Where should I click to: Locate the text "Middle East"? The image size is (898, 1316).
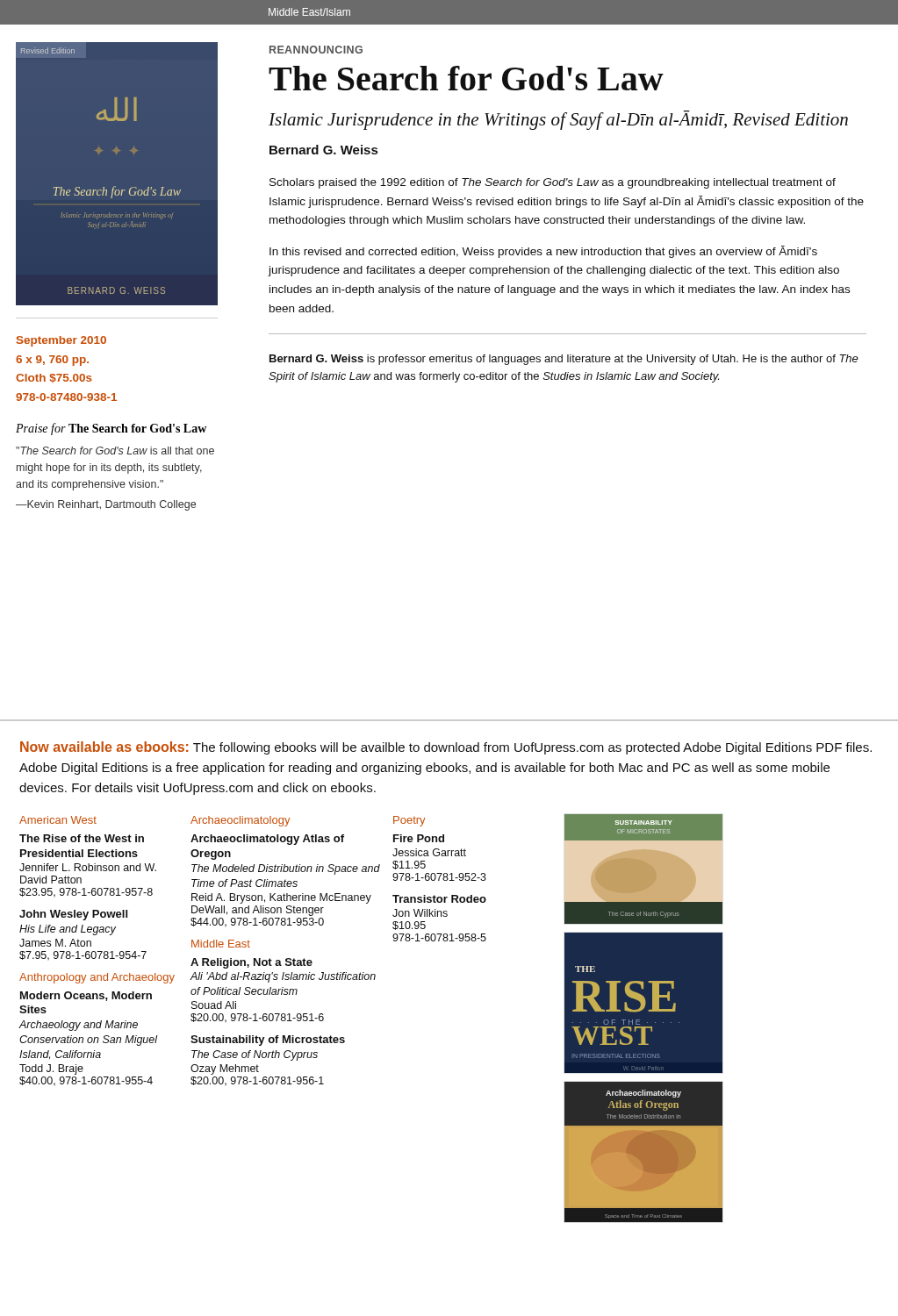(220, 943)
